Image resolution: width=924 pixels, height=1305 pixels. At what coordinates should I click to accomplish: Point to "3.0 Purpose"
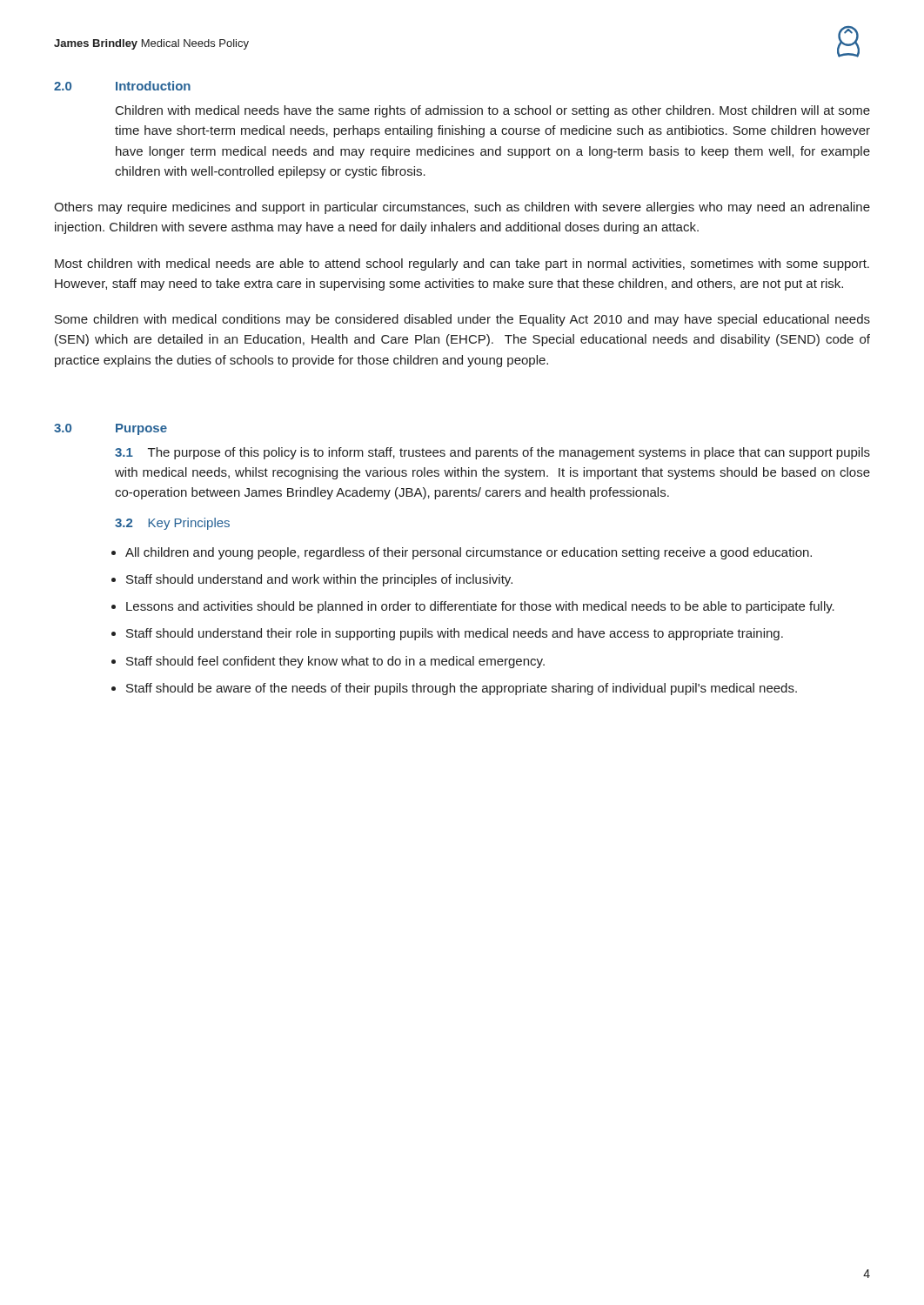tap(111, 427)
